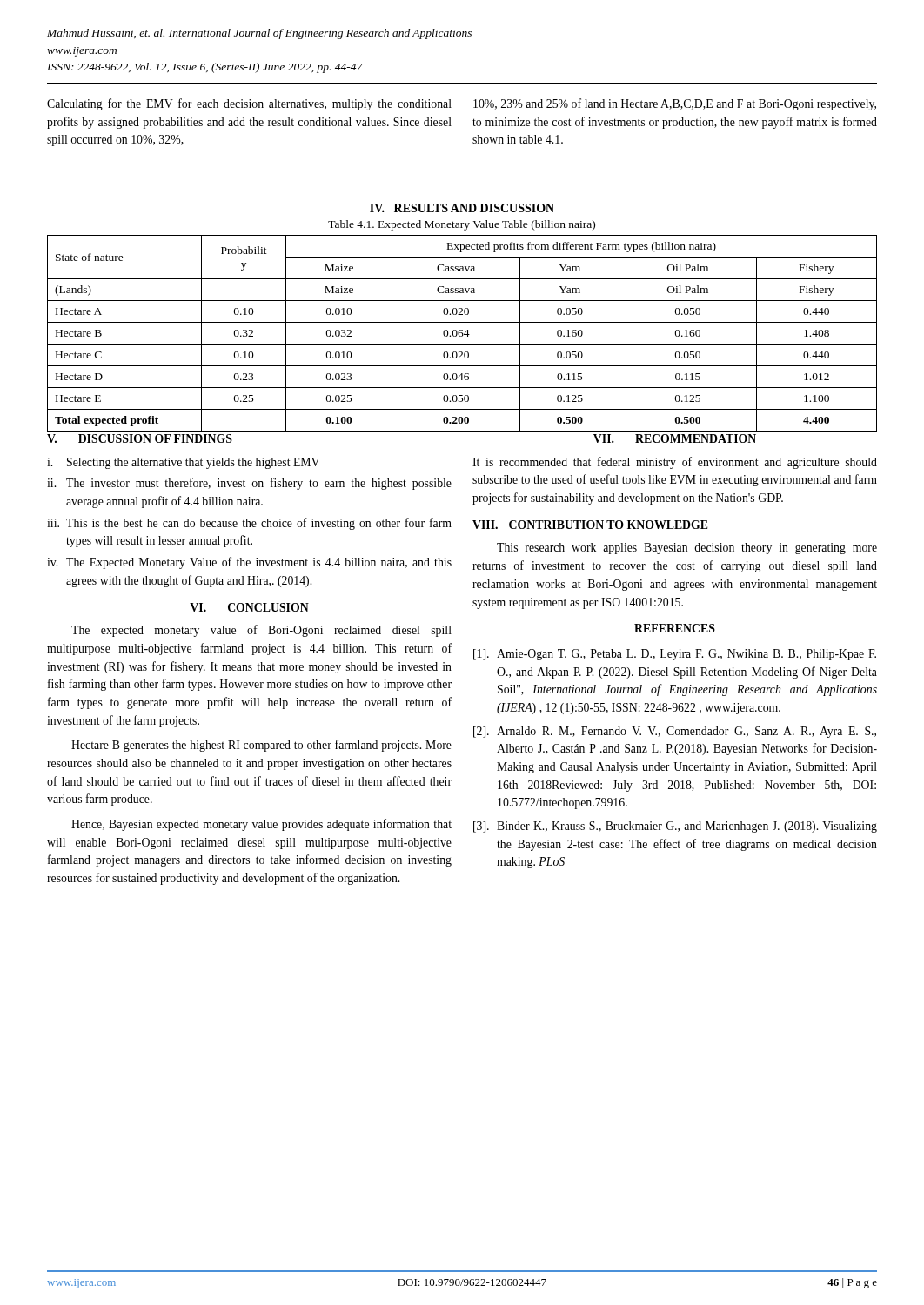Find the text block with the text "It is recommended"
The width and height of the screenshot is (924, 1305).
click(675, 480)
